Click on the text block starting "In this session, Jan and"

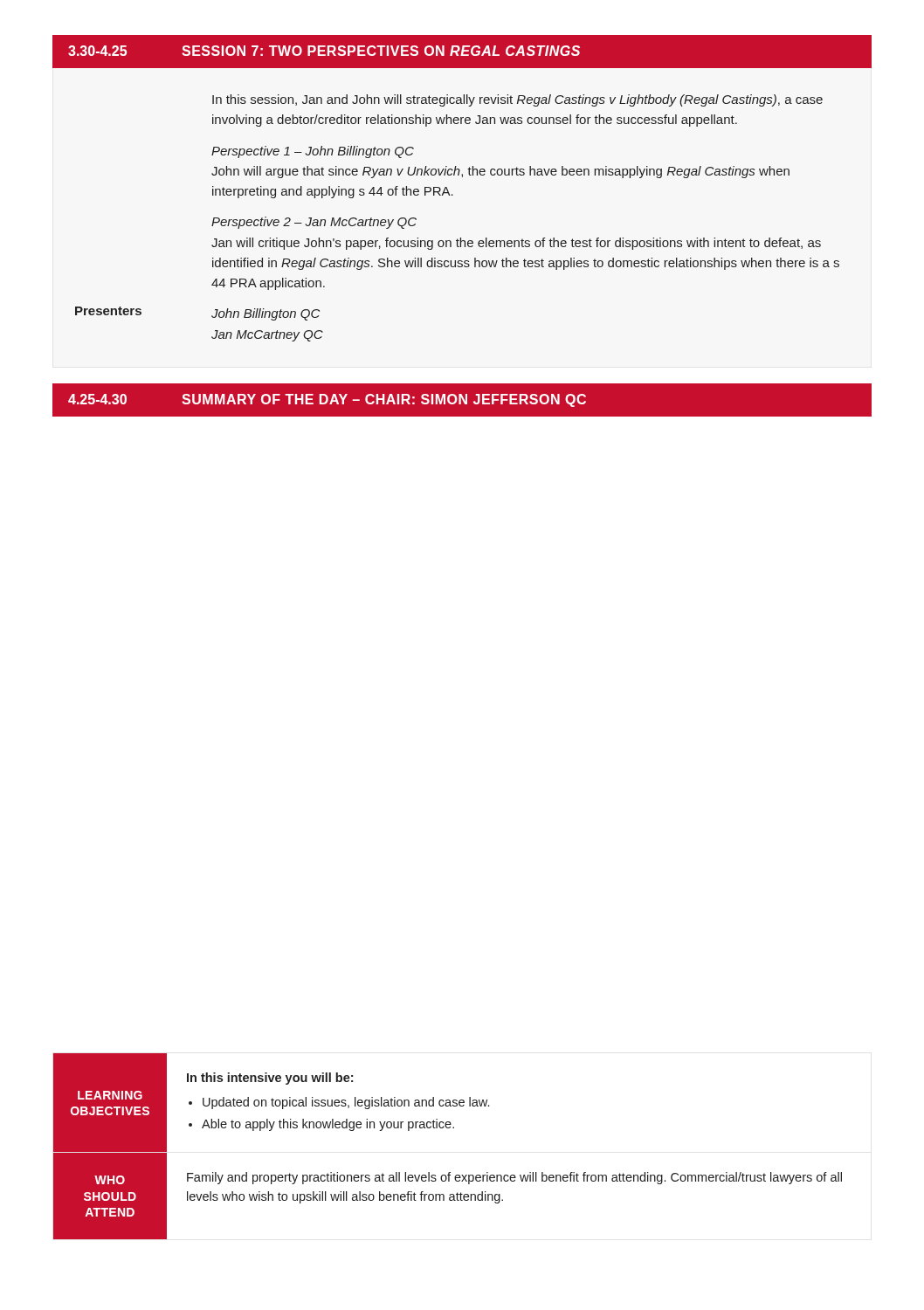pyautogui.click(x=517, y=100)
